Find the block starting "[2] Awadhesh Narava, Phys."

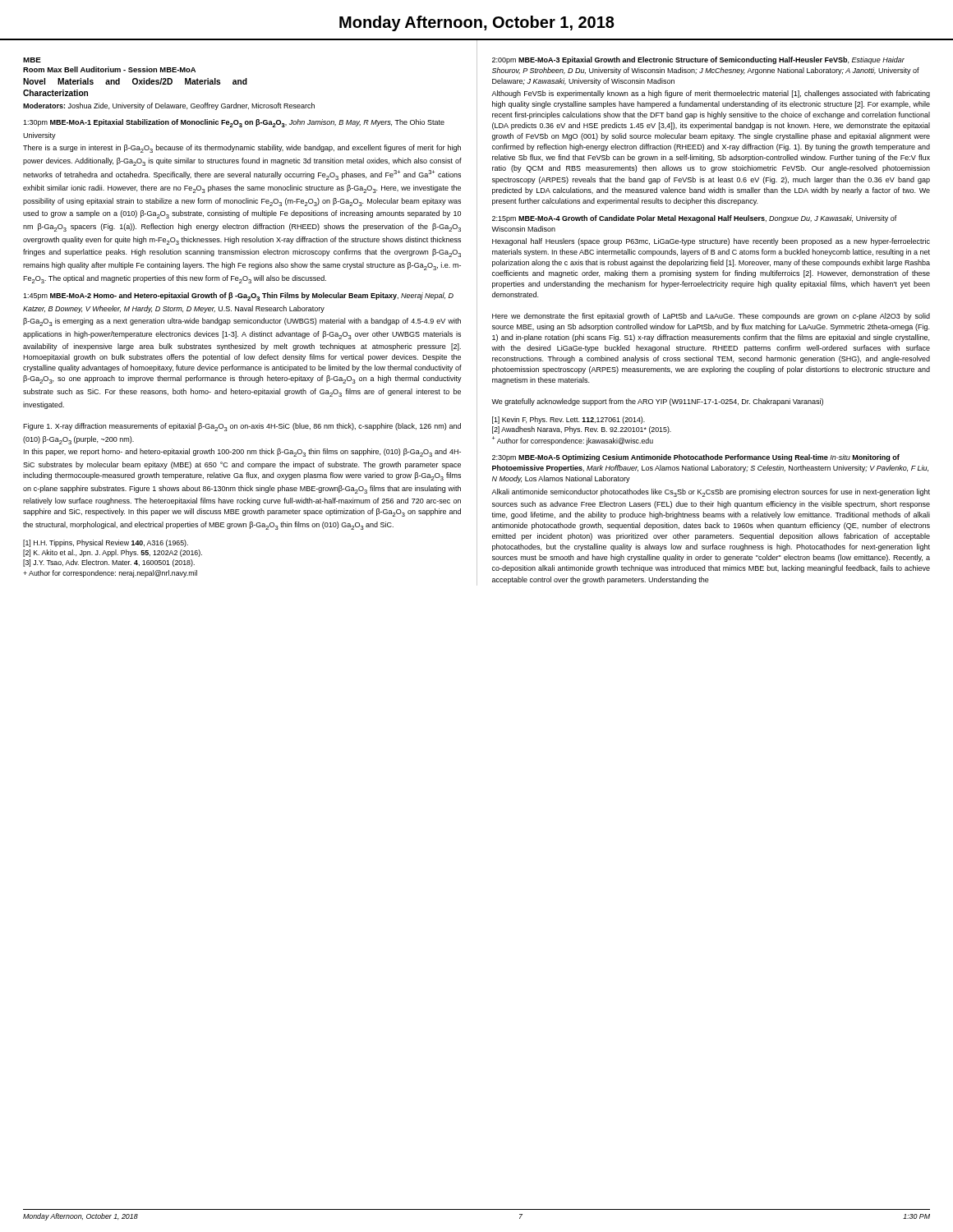pyautogui.click(x=582, y=429)
